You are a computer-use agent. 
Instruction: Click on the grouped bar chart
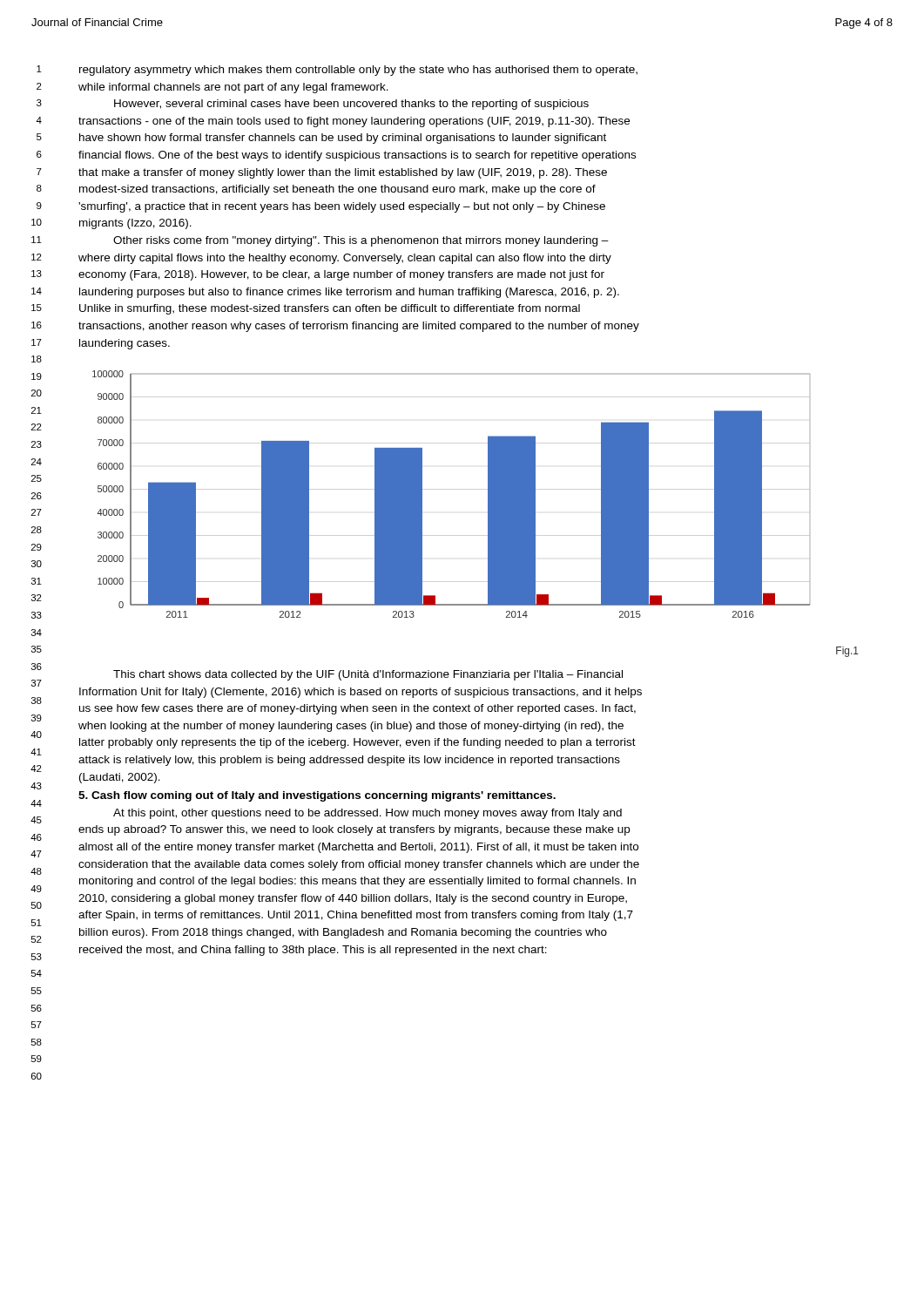[470, 511]
